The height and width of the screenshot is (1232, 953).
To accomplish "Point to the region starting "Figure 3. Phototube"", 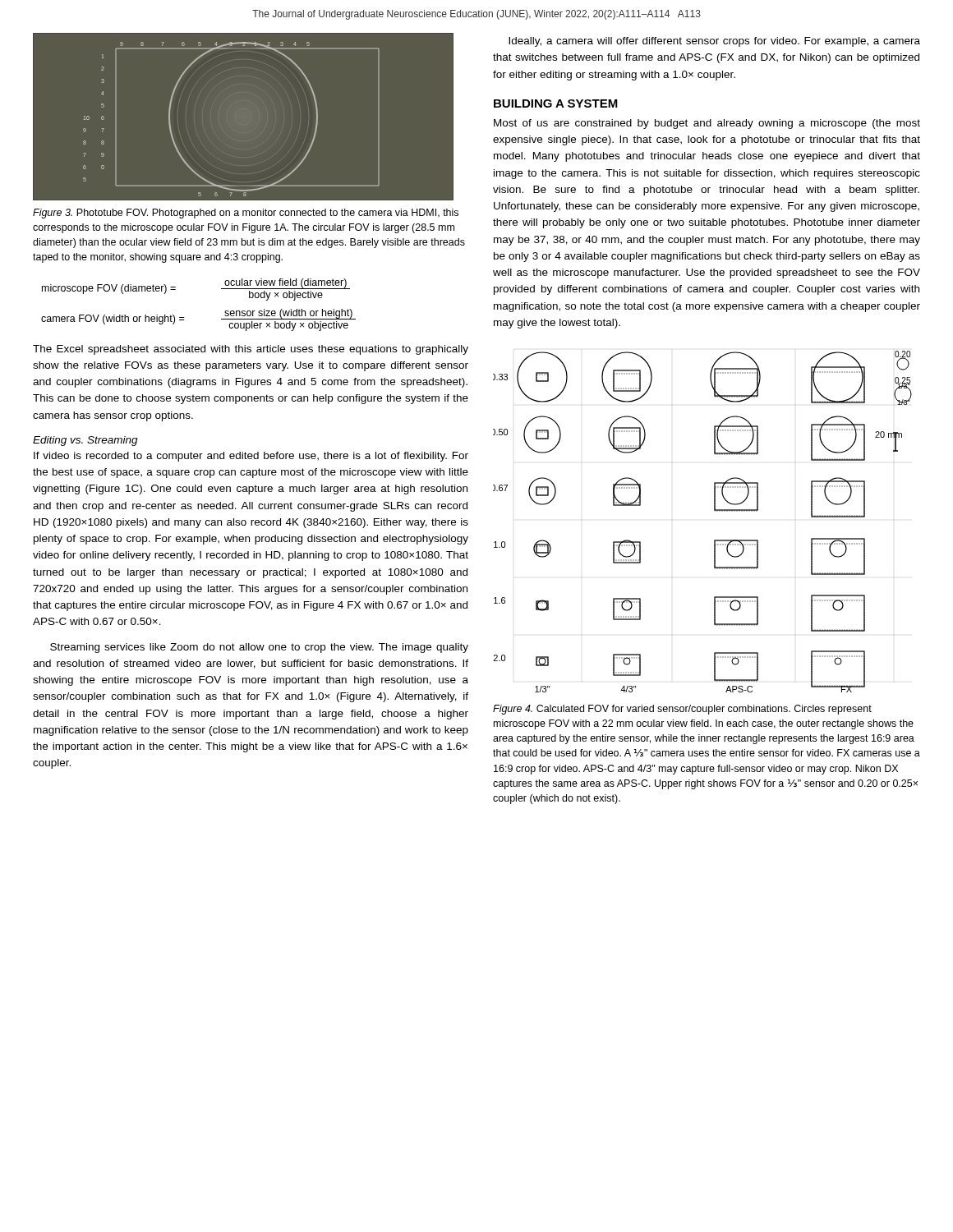I will tap(249, 235).
